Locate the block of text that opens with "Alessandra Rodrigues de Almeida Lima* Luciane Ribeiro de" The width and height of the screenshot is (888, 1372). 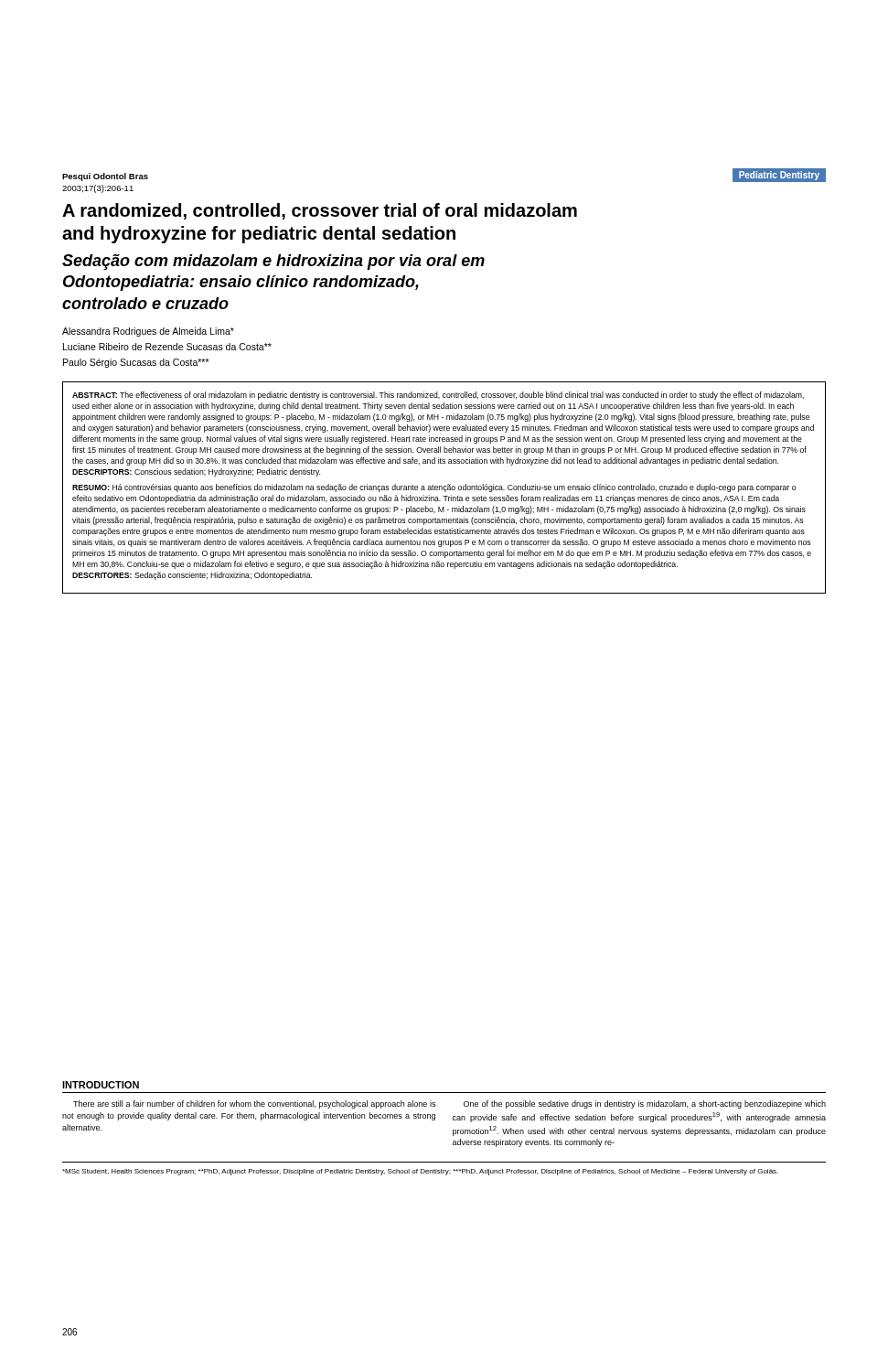click(x=167, y=347)
